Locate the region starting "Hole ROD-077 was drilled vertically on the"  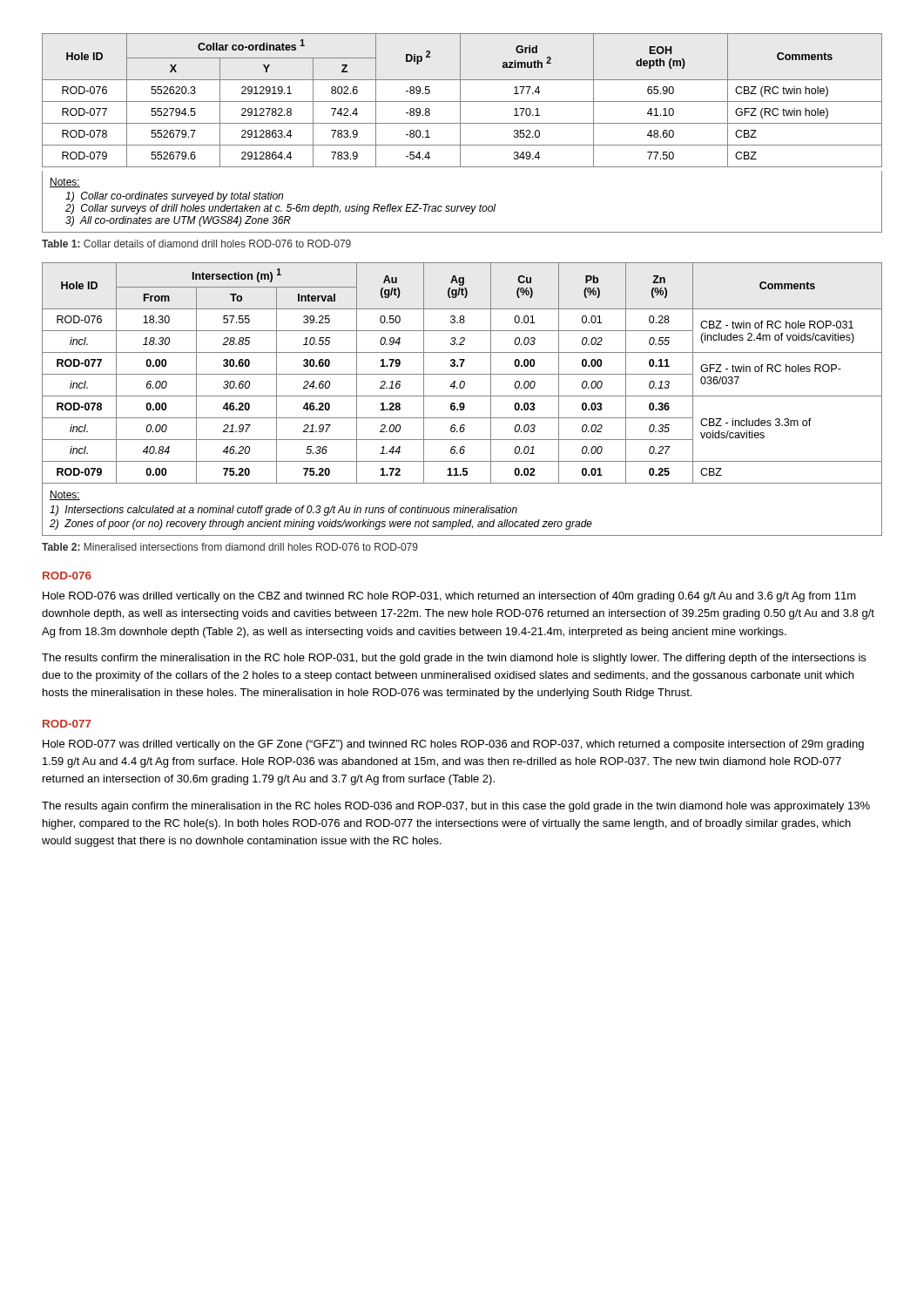(453, 761)
